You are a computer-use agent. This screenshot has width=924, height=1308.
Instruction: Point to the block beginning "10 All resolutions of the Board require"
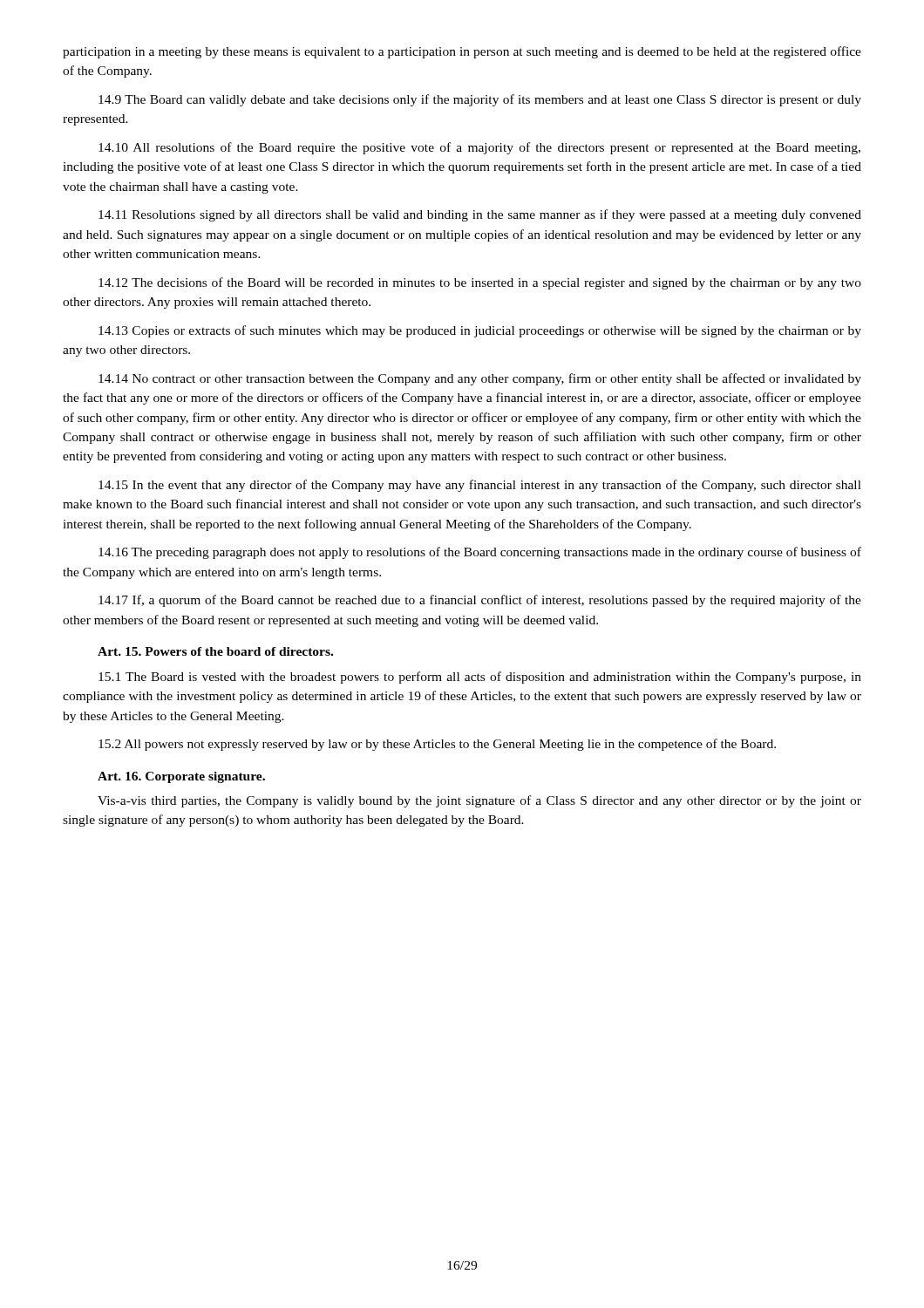click(x=462, y=167)
